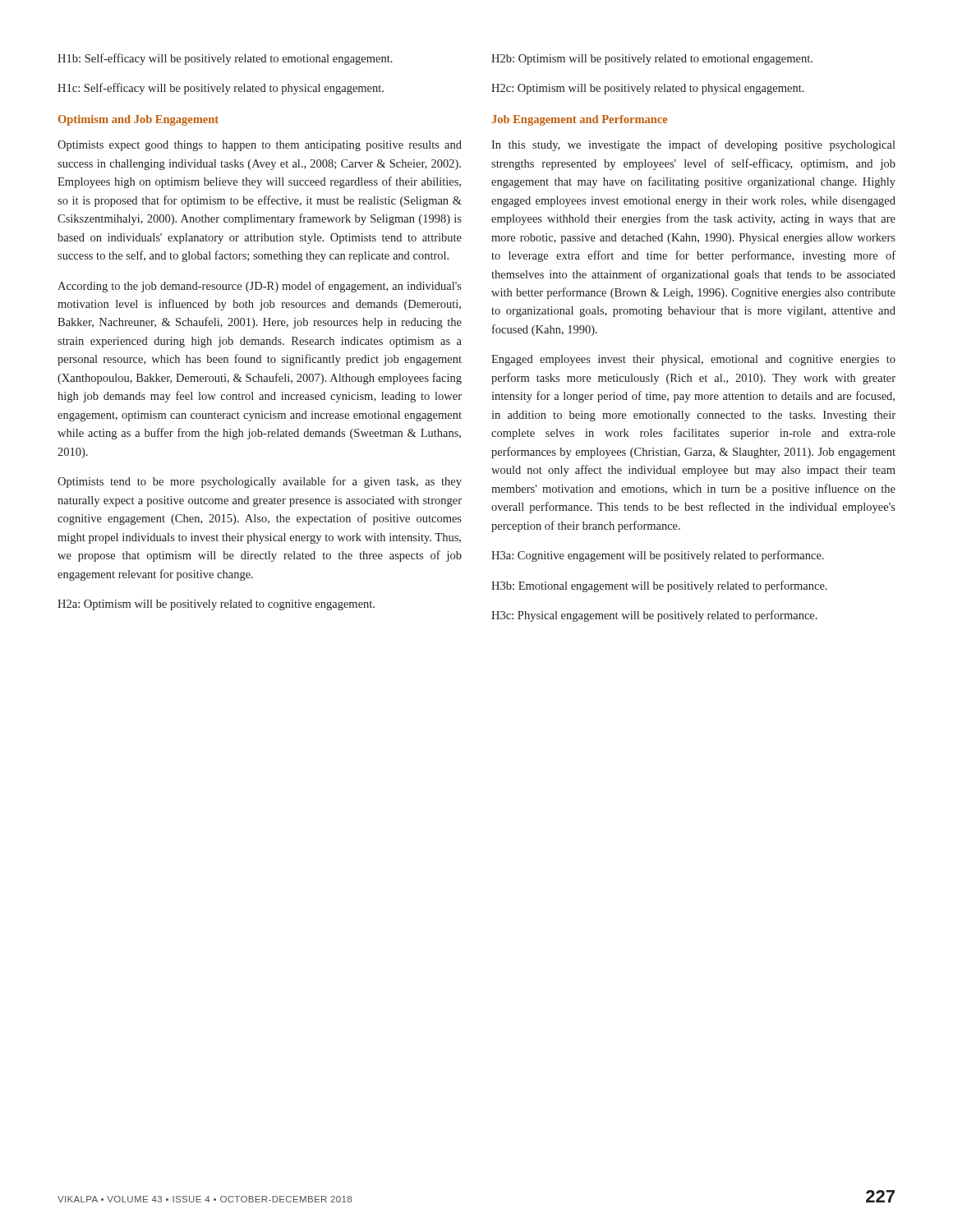Click on the passage starting "H1b: Self-efficacy will"
Screen dimensions: 1232x953
click(225, 58)
